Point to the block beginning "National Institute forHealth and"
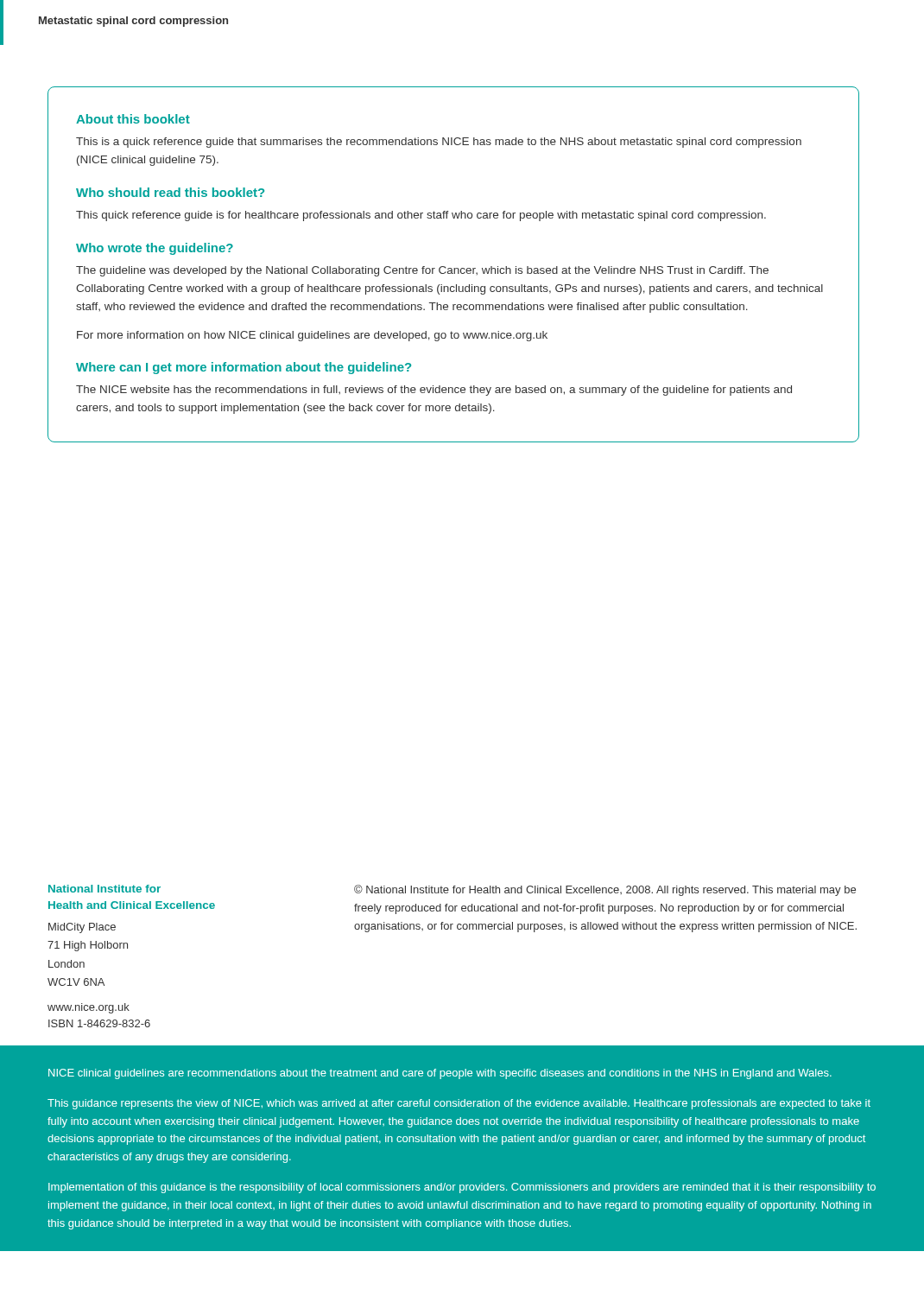The image size is (924, 1296). (104, 889)
